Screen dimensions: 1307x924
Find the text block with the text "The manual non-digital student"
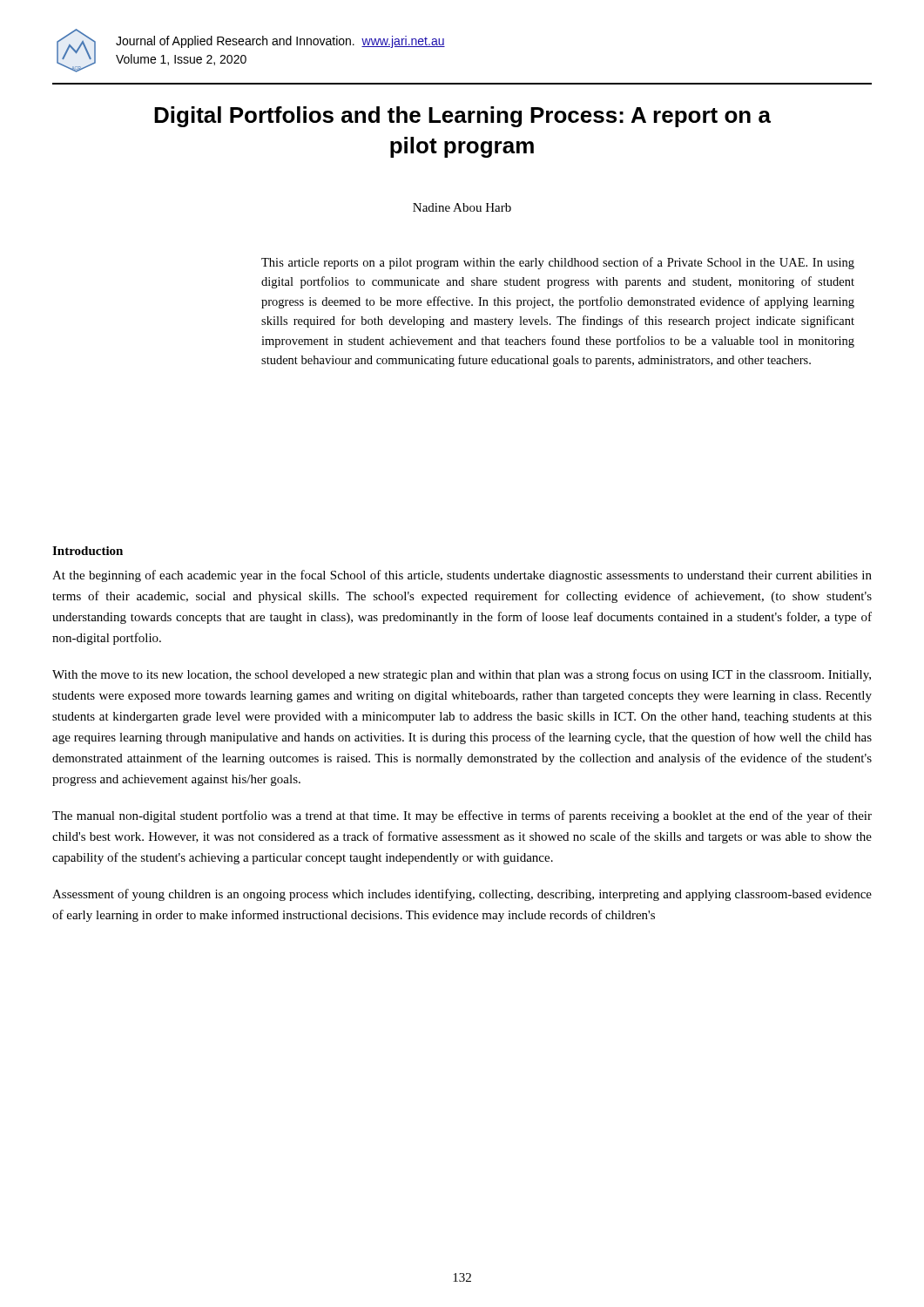(x=462, y=836)
